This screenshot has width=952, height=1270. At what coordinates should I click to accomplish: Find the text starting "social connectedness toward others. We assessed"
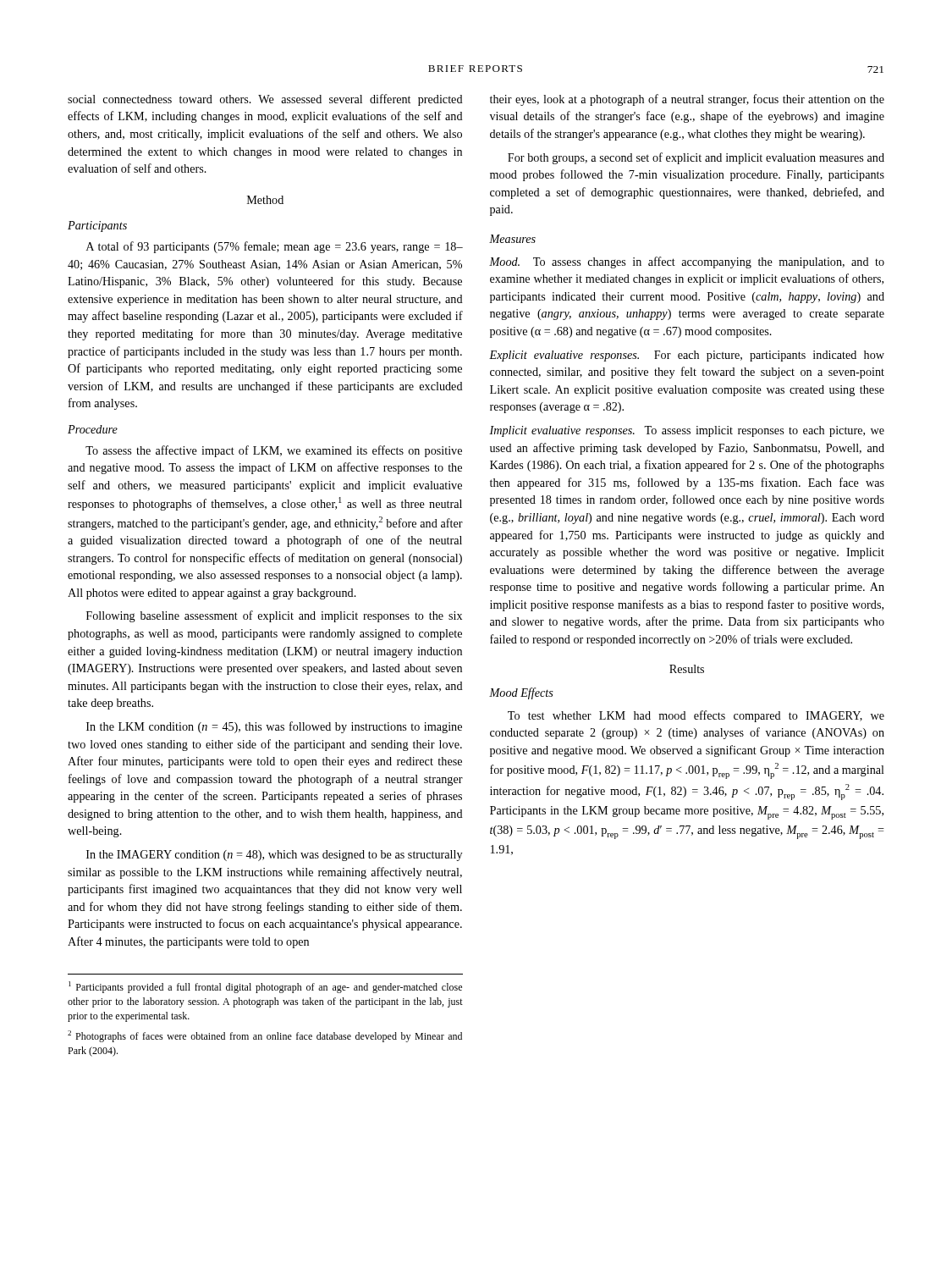point(265,134)
